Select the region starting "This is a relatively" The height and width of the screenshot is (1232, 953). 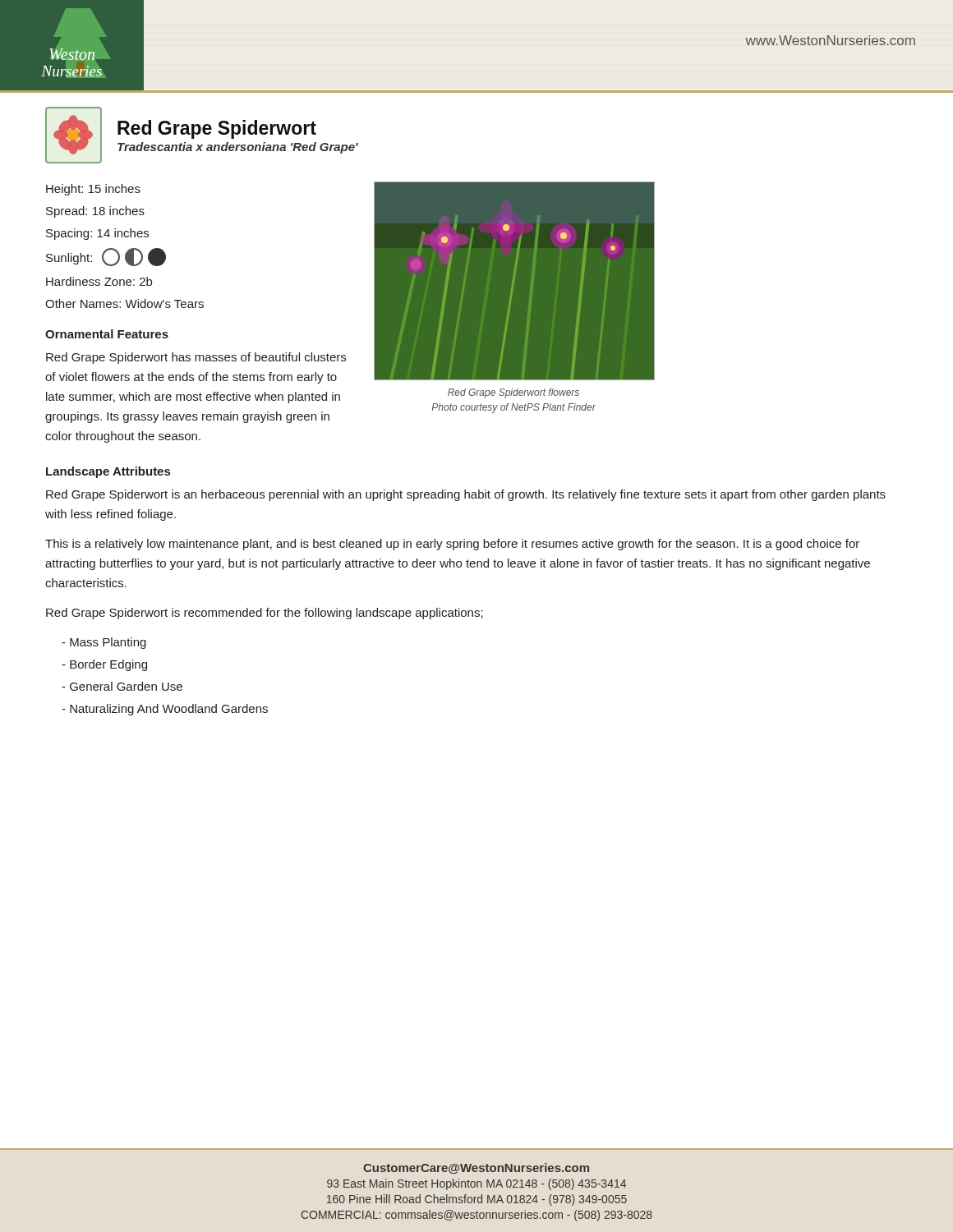(x=458, y=563)
